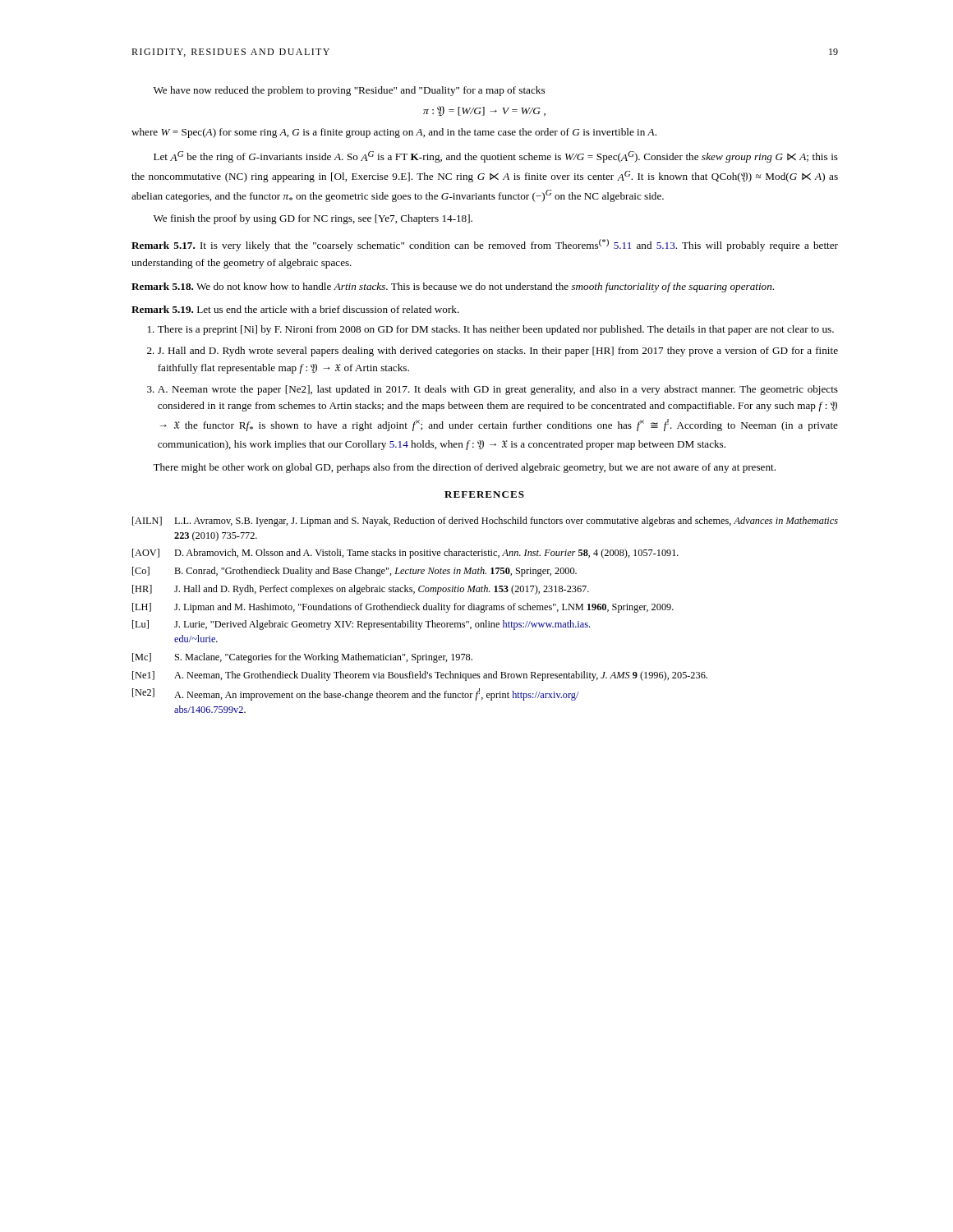
Task: Select the text block containing "Remark 5.18. We do not know"
Action: click(x=485, y=287)
